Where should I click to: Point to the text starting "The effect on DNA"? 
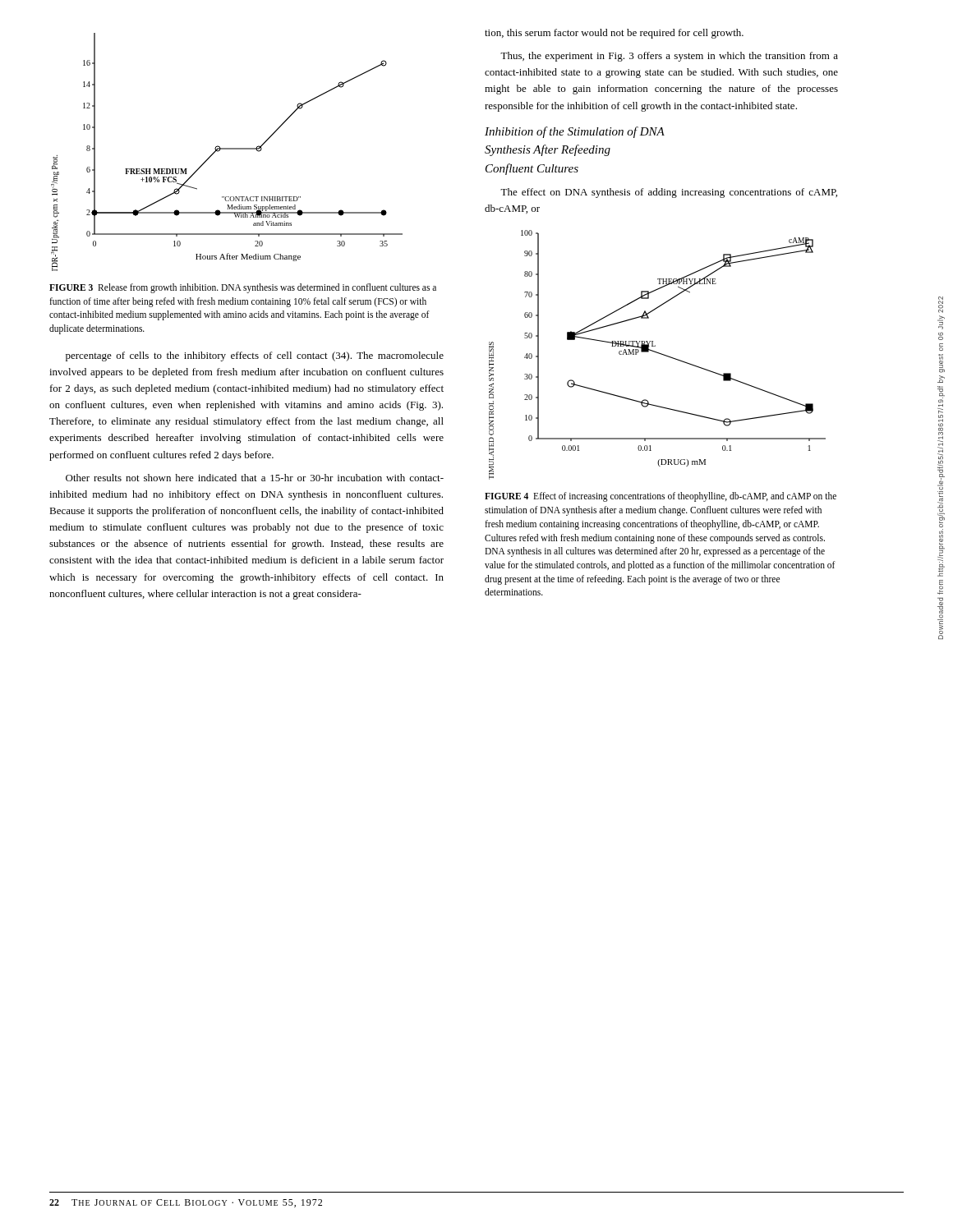661,201
